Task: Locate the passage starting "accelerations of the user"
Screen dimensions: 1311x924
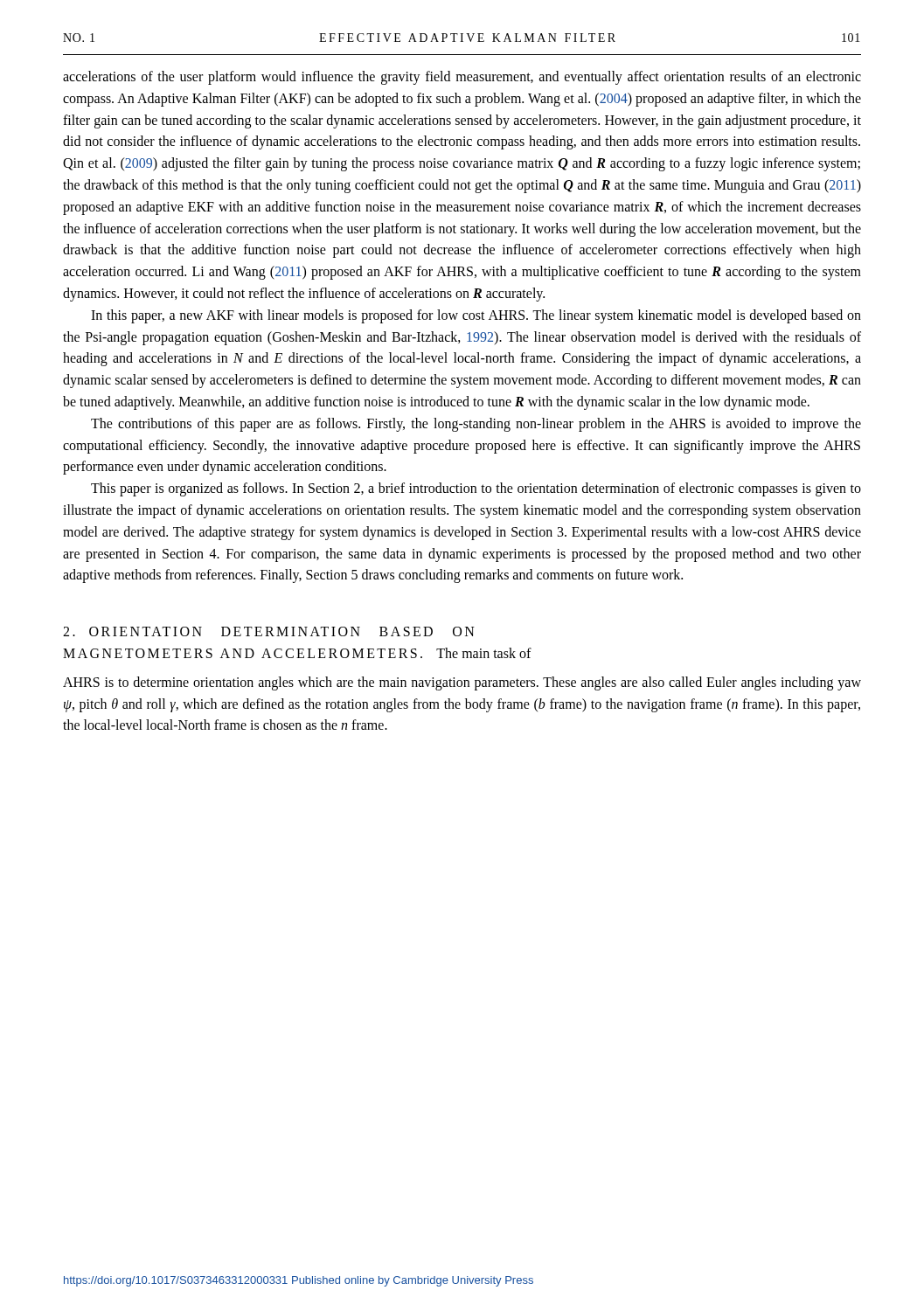Action: point(462,185)
